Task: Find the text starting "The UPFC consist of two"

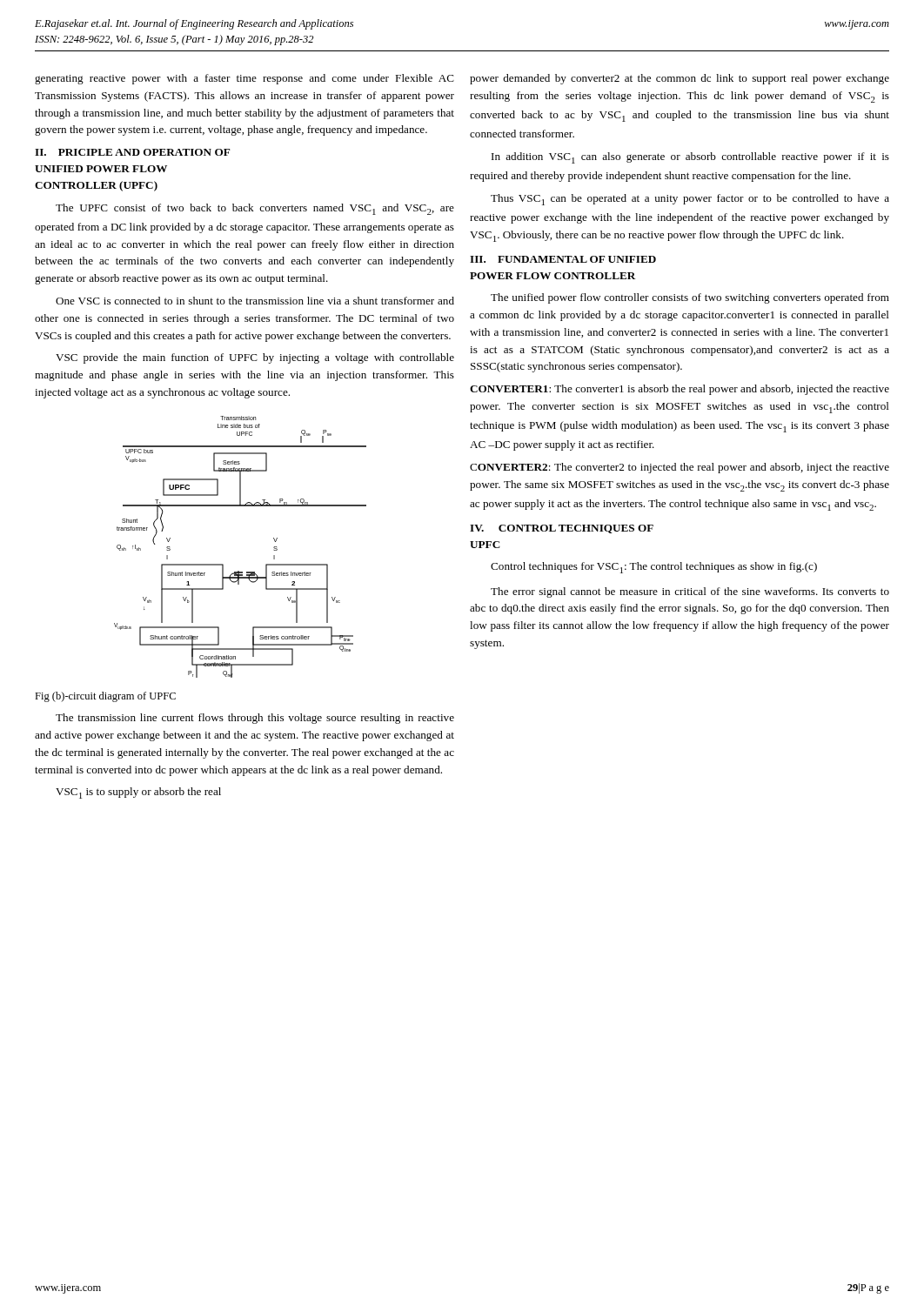Action: [x=244, y=300]
